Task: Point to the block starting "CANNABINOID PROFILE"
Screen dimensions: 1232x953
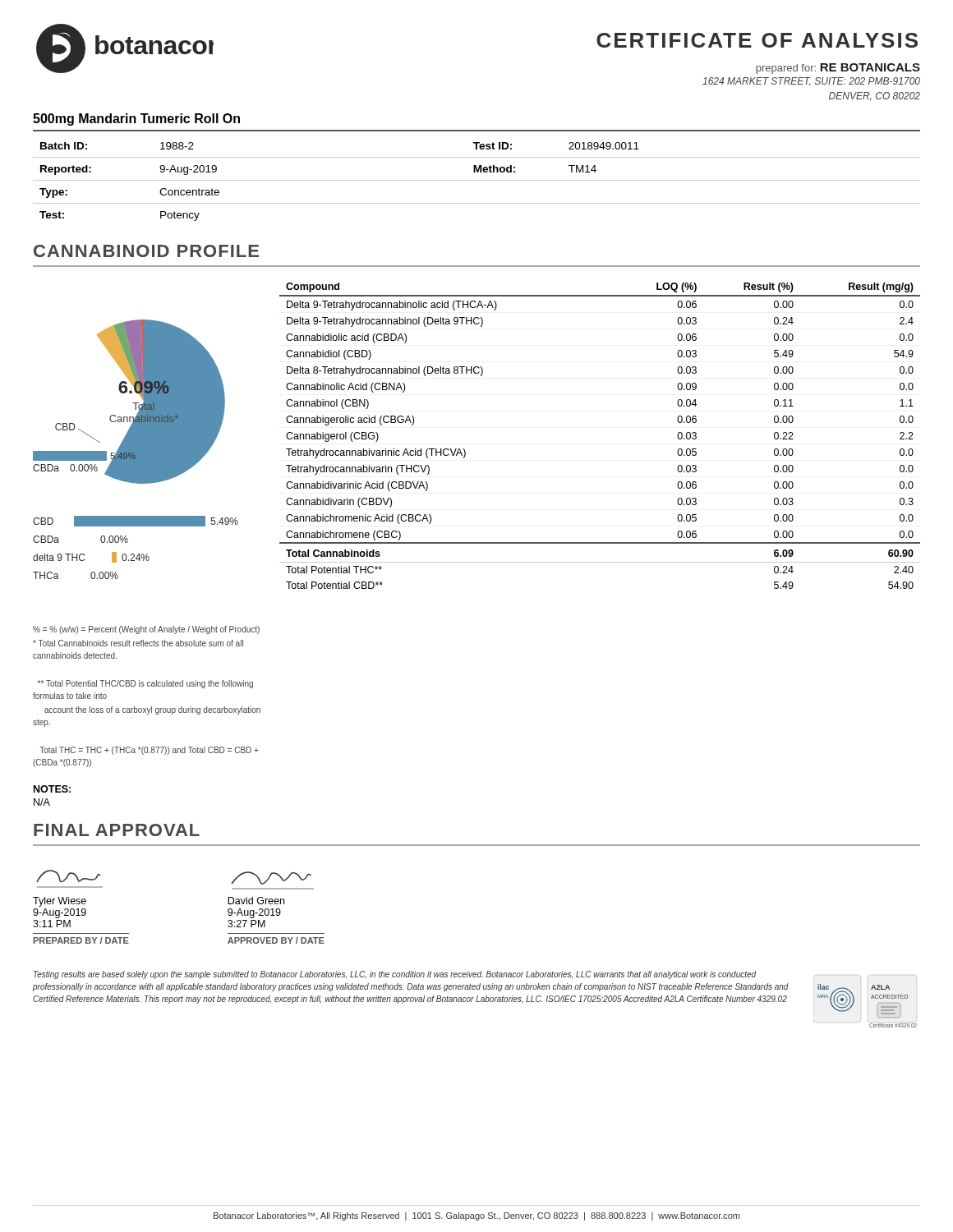Action: pos(147,251)
